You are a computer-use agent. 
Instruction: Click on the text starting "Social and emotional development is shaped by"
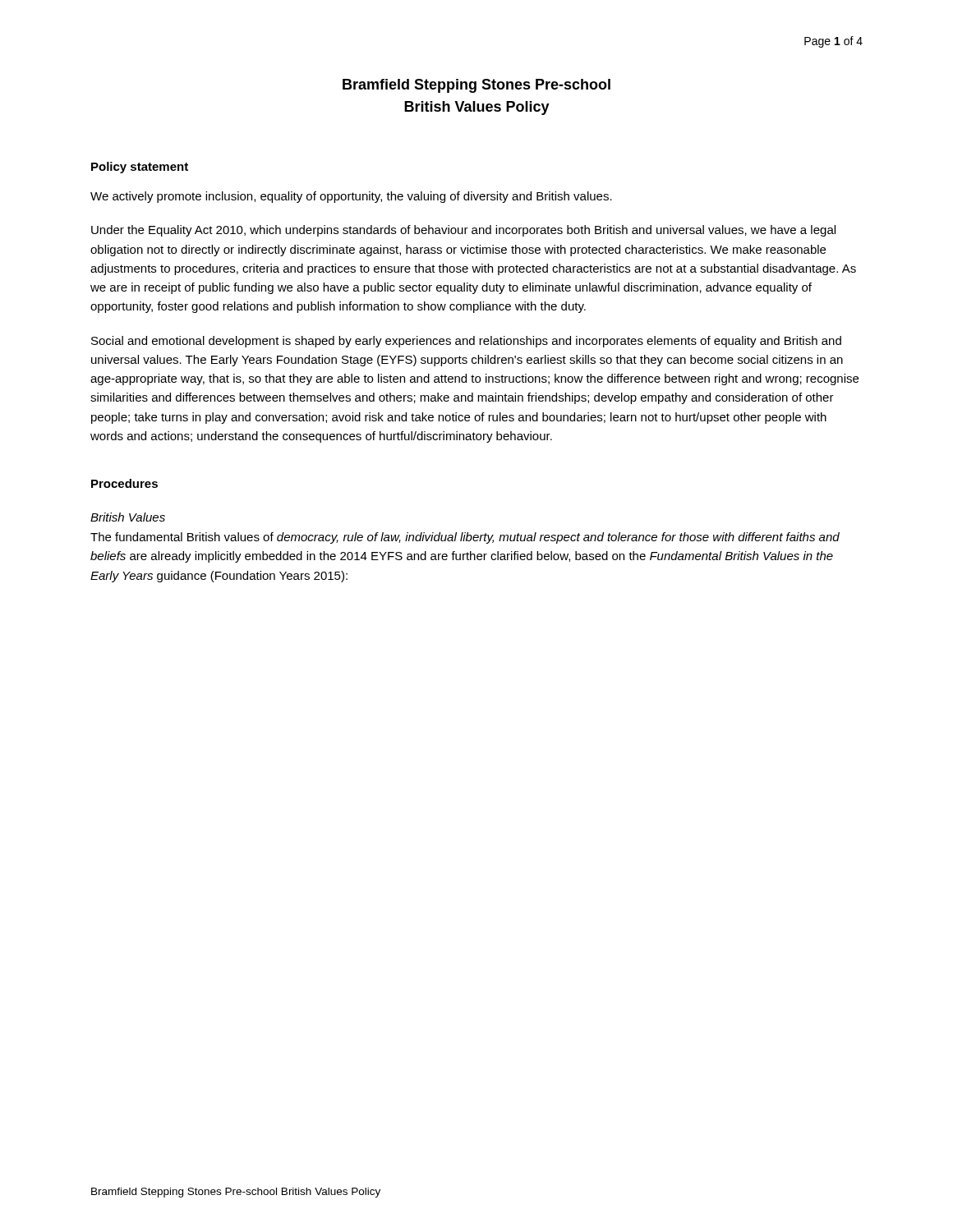click(x=475, y=388)
